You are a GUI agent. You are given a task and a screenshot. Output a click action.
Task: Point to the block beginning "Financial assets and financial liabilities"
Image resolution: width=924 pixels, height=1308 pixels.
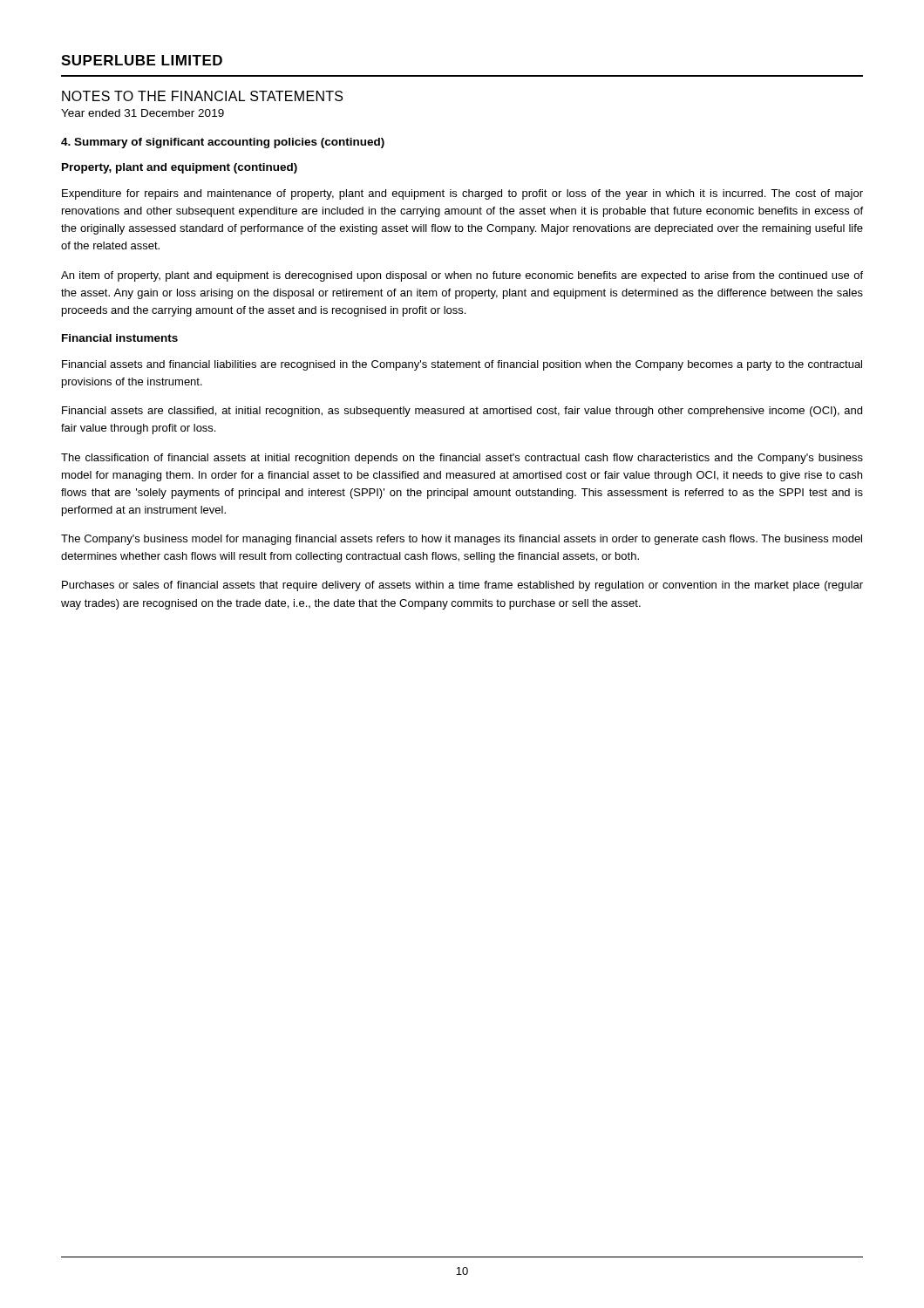tap(462, 373)
